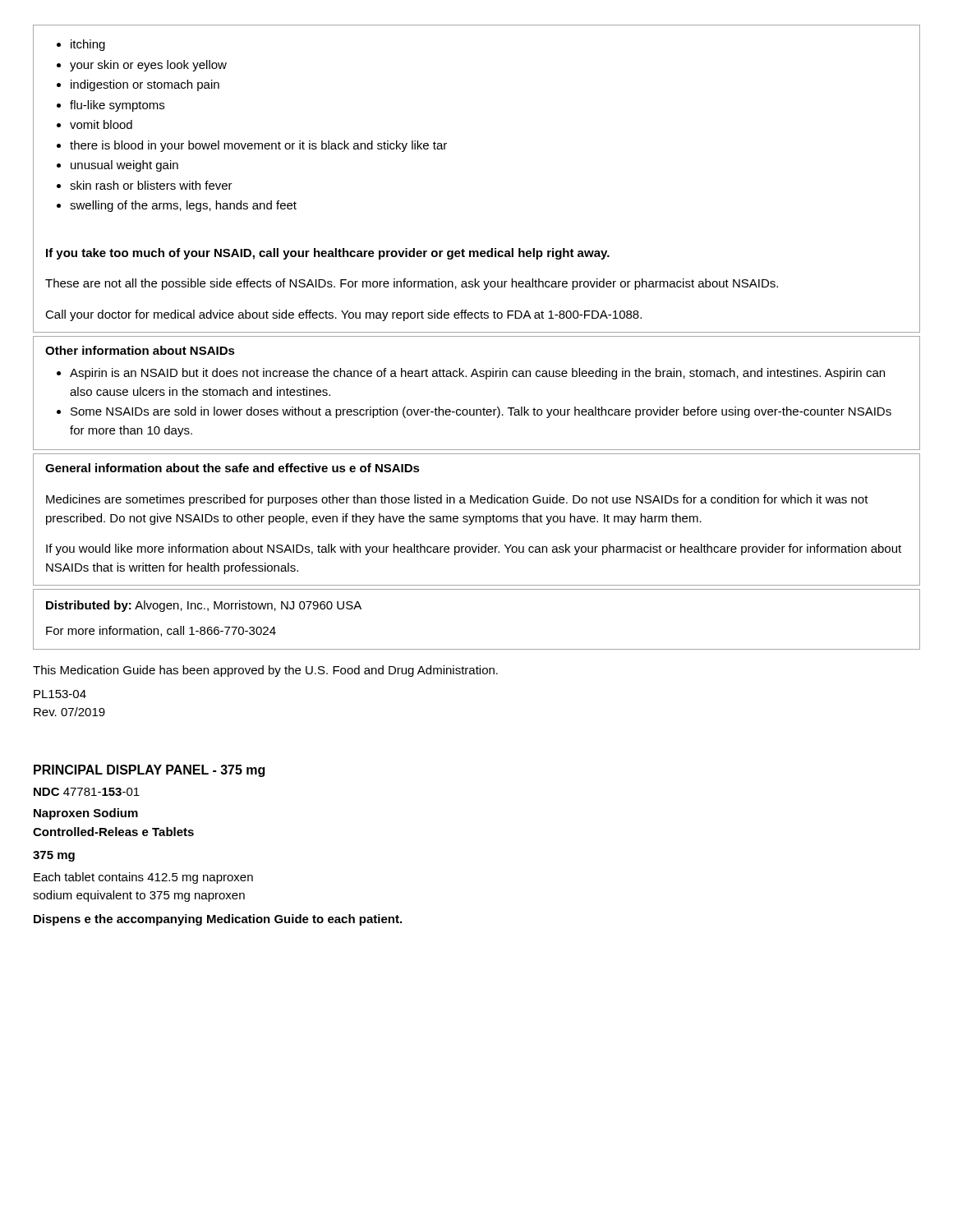The width and height of the screenshot is (953, 1232).
Task: Find the section header on this page that starts "General information about the safe and"
Action: pos(232,468)
